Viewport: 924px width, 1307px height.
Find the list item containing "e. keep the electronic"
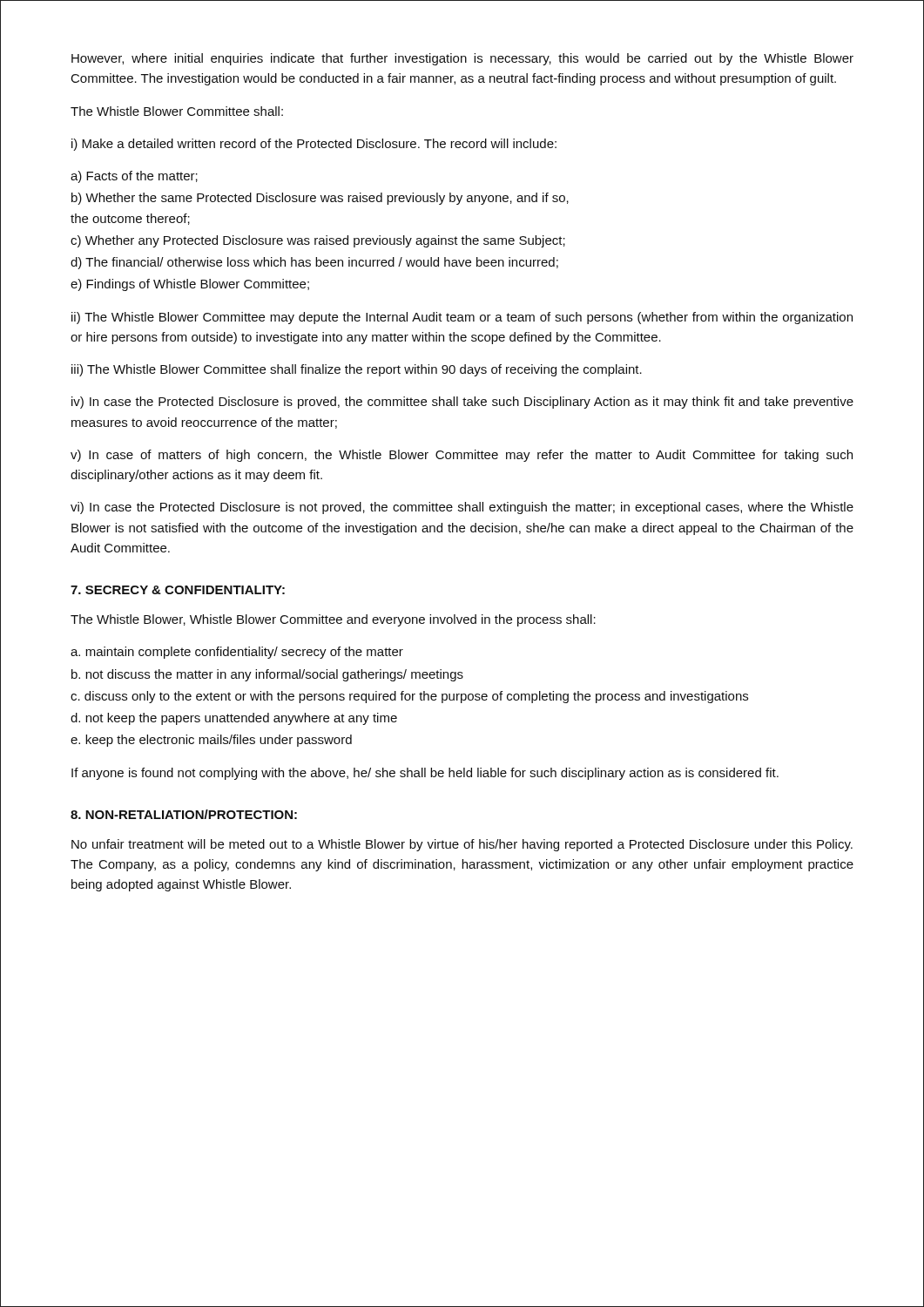(x=211, y=740)
